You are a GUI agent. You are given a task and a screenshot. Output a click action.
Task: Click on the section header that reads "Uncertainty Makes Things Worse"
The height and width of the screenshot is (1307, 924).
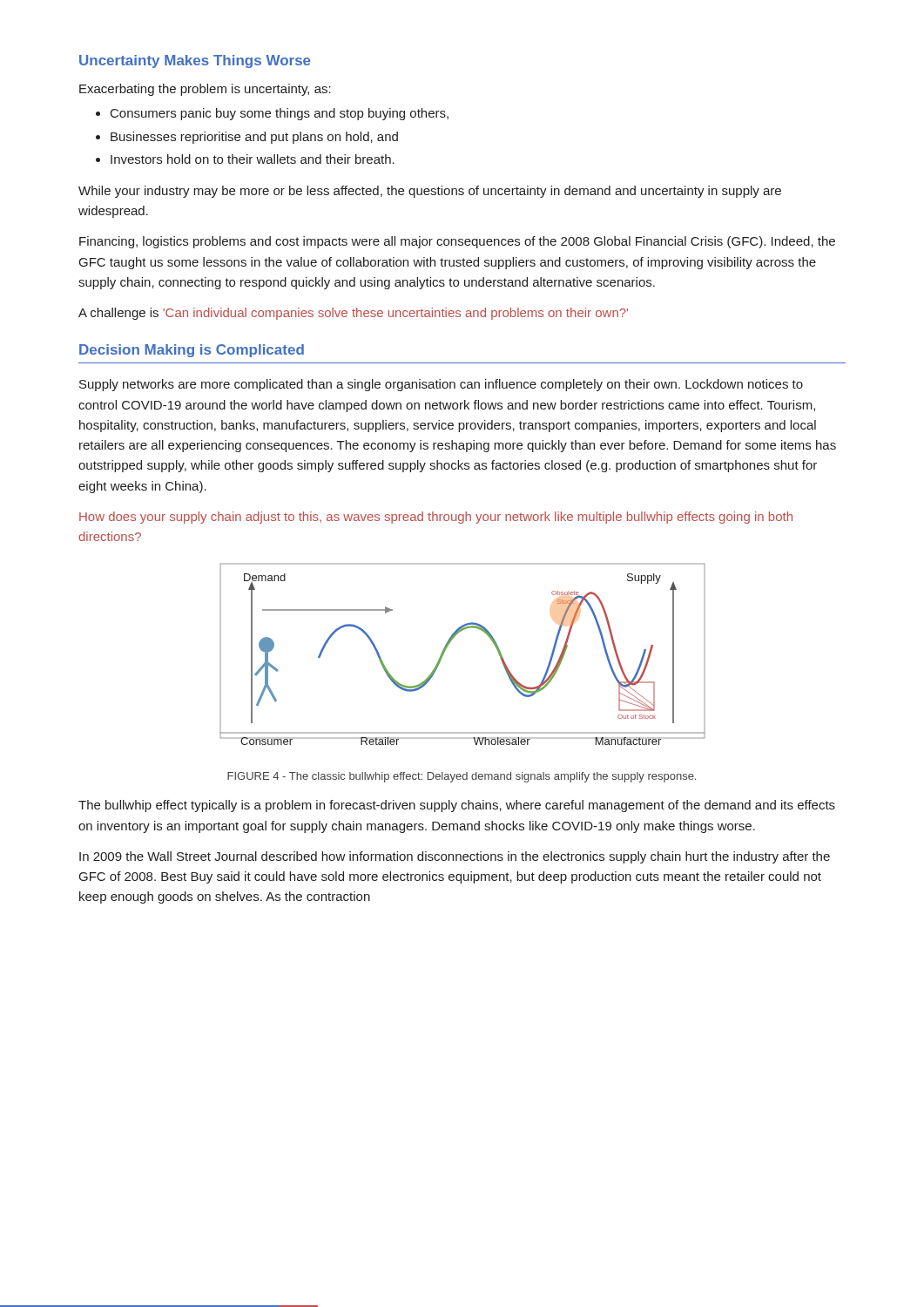195,61
